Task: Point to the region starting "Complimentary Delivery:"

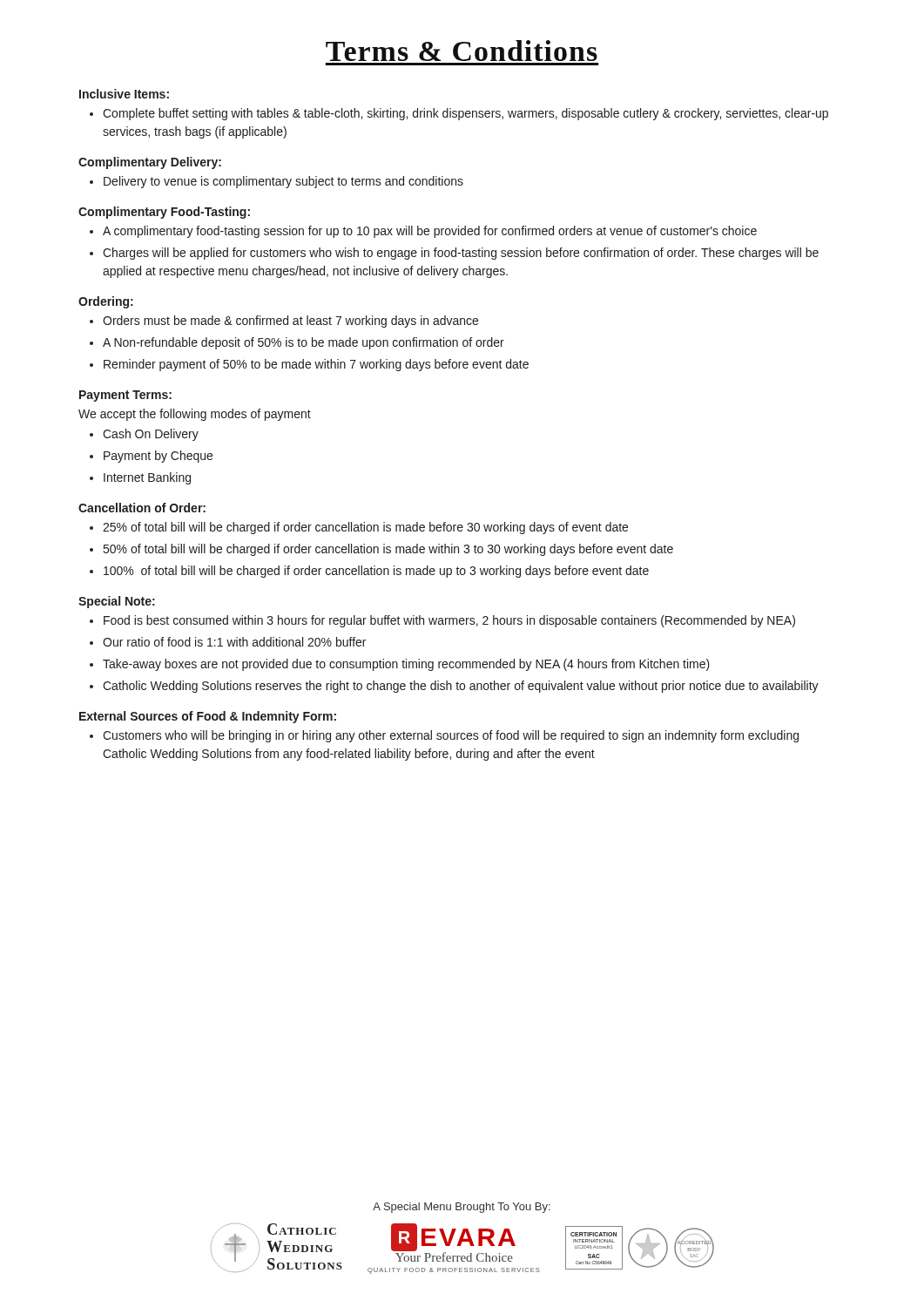Action: [150, 162]
